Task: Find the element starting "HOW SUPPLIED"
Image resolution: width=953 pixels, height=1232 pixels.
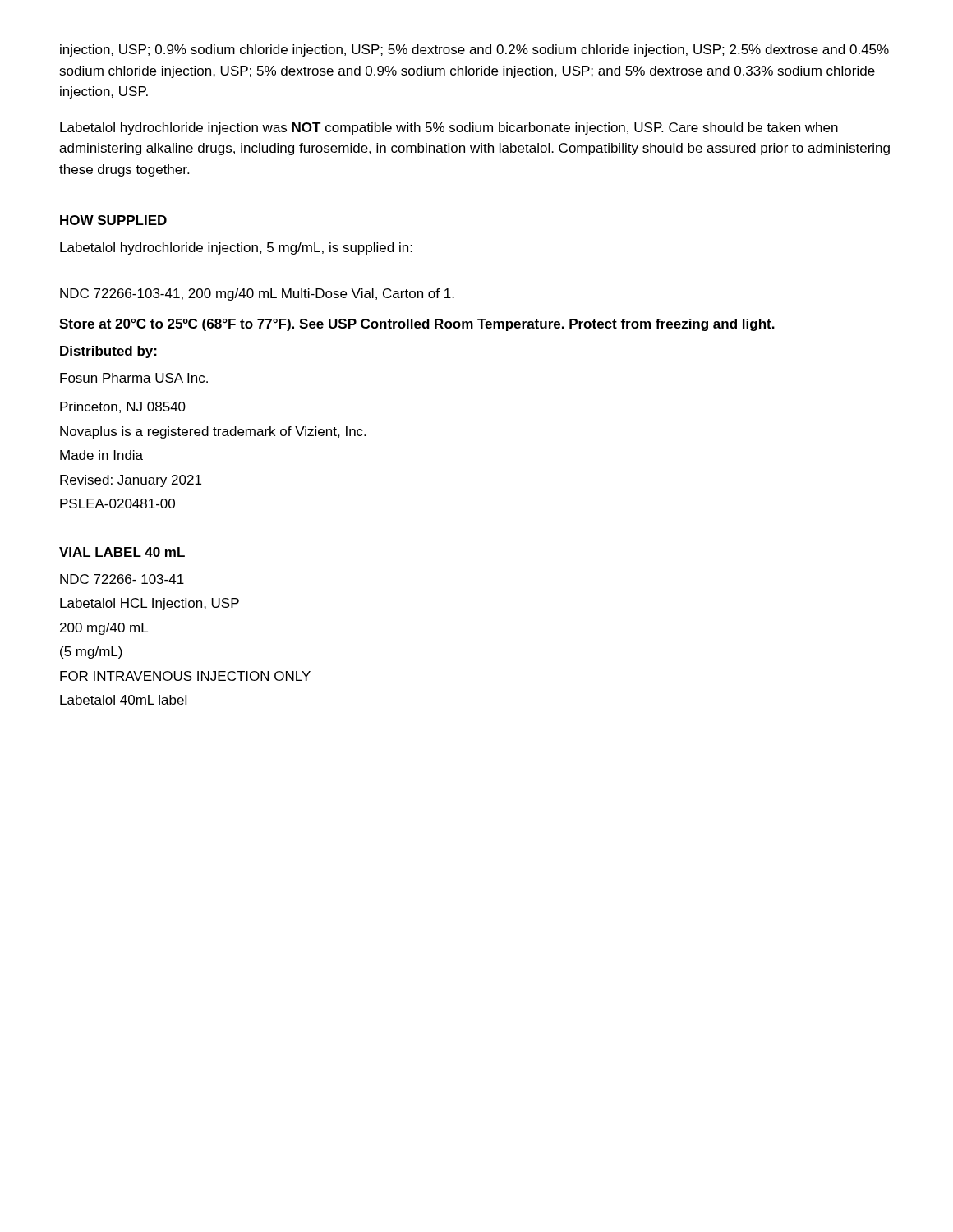Action: (x=113, y=221)
